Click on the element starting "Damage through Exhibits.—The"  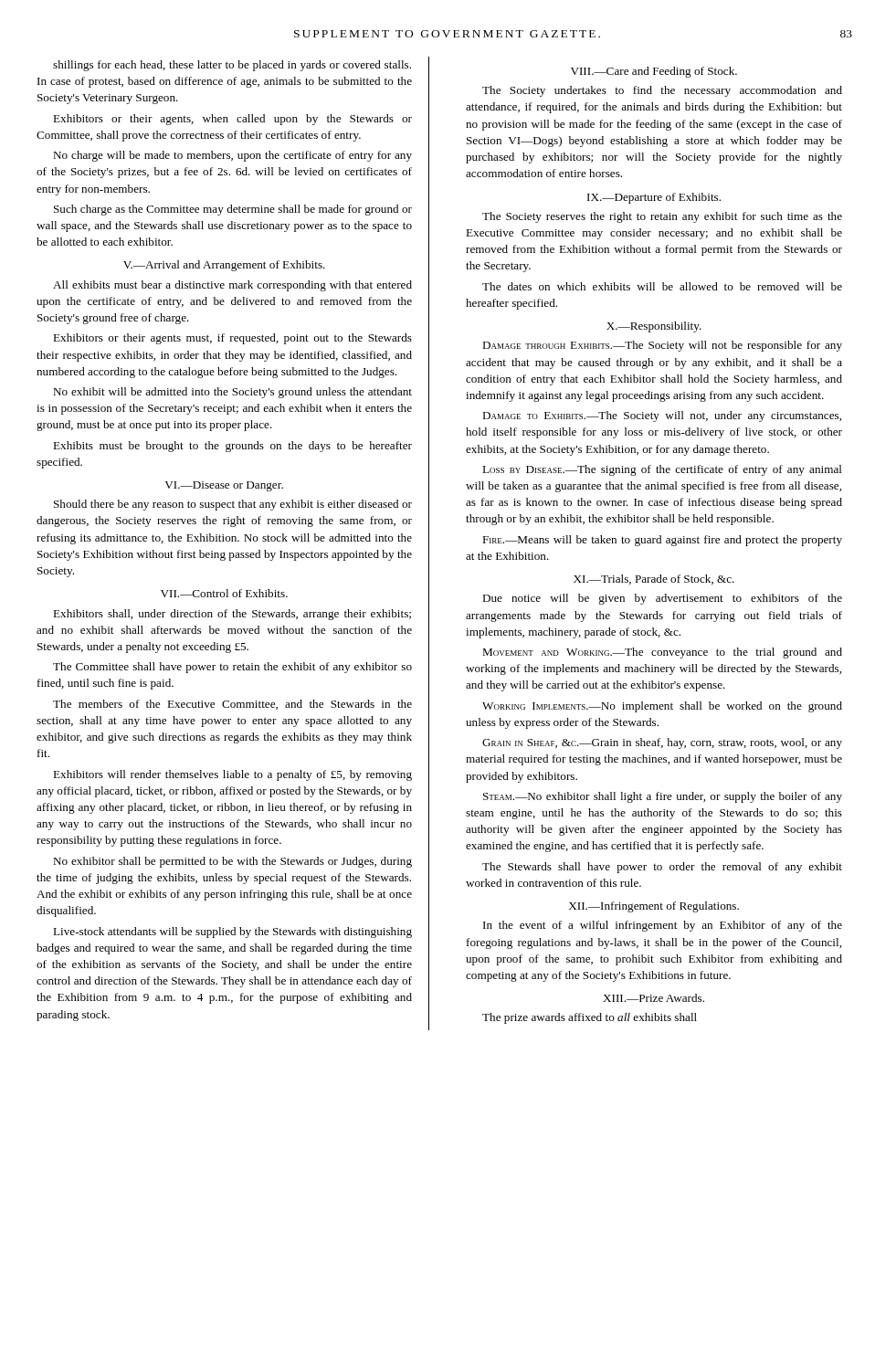click(654, 451)
